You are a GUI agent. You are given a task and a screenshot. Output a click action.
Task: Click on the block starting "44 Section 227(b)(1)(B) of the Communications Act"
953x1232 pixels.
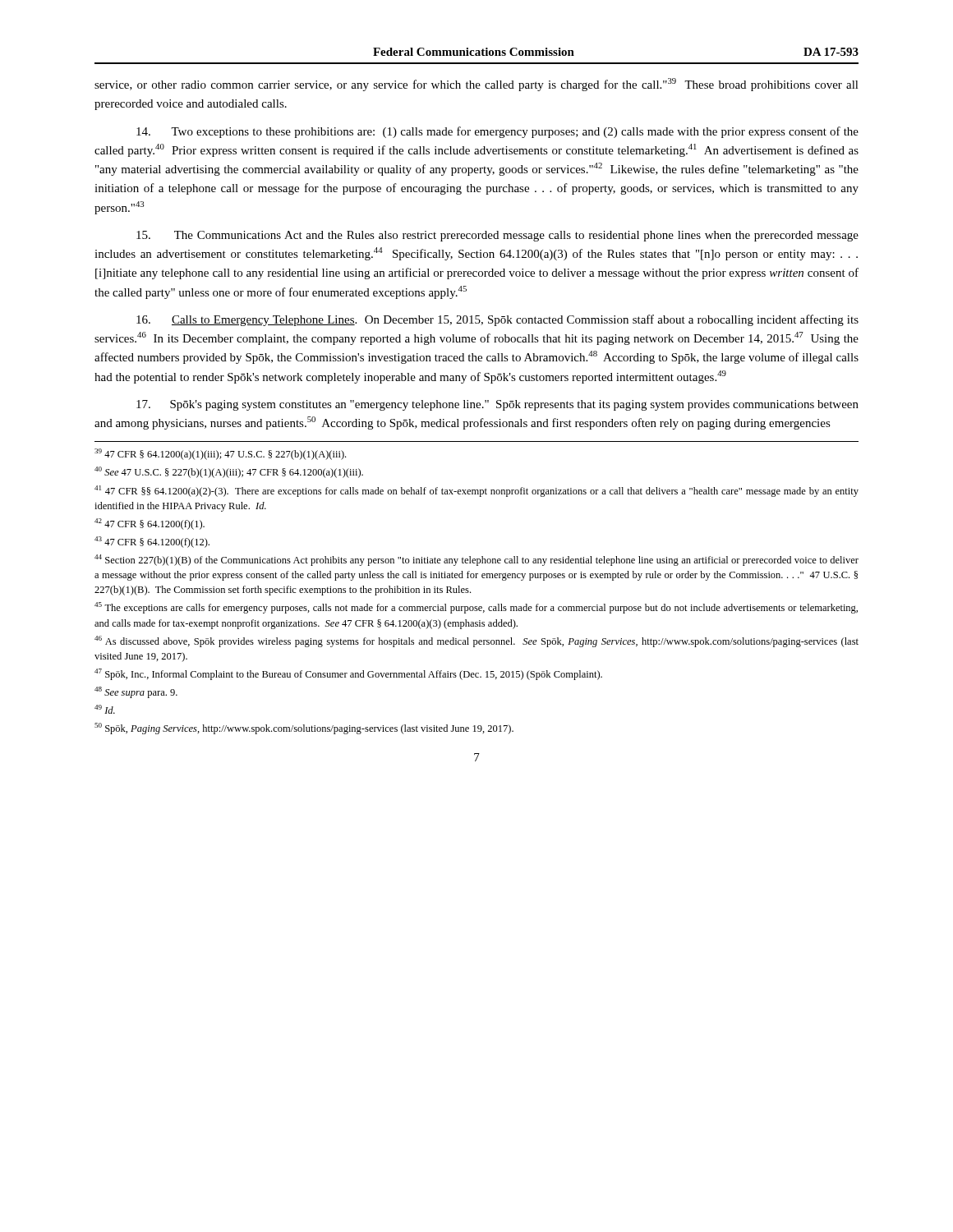tap(476, 574)
